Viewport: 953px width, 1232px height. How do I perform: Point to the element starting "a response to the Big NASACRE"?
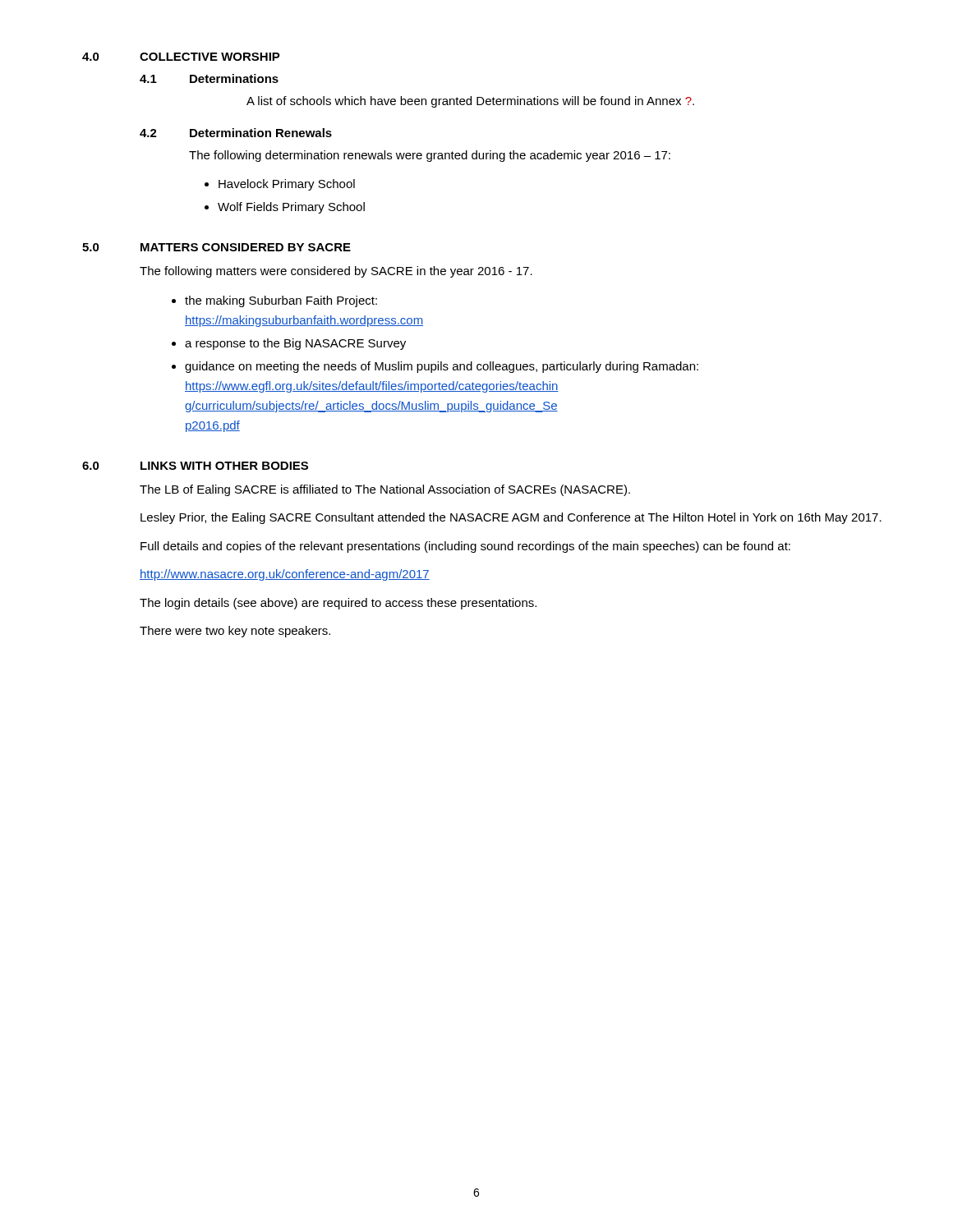295,342
